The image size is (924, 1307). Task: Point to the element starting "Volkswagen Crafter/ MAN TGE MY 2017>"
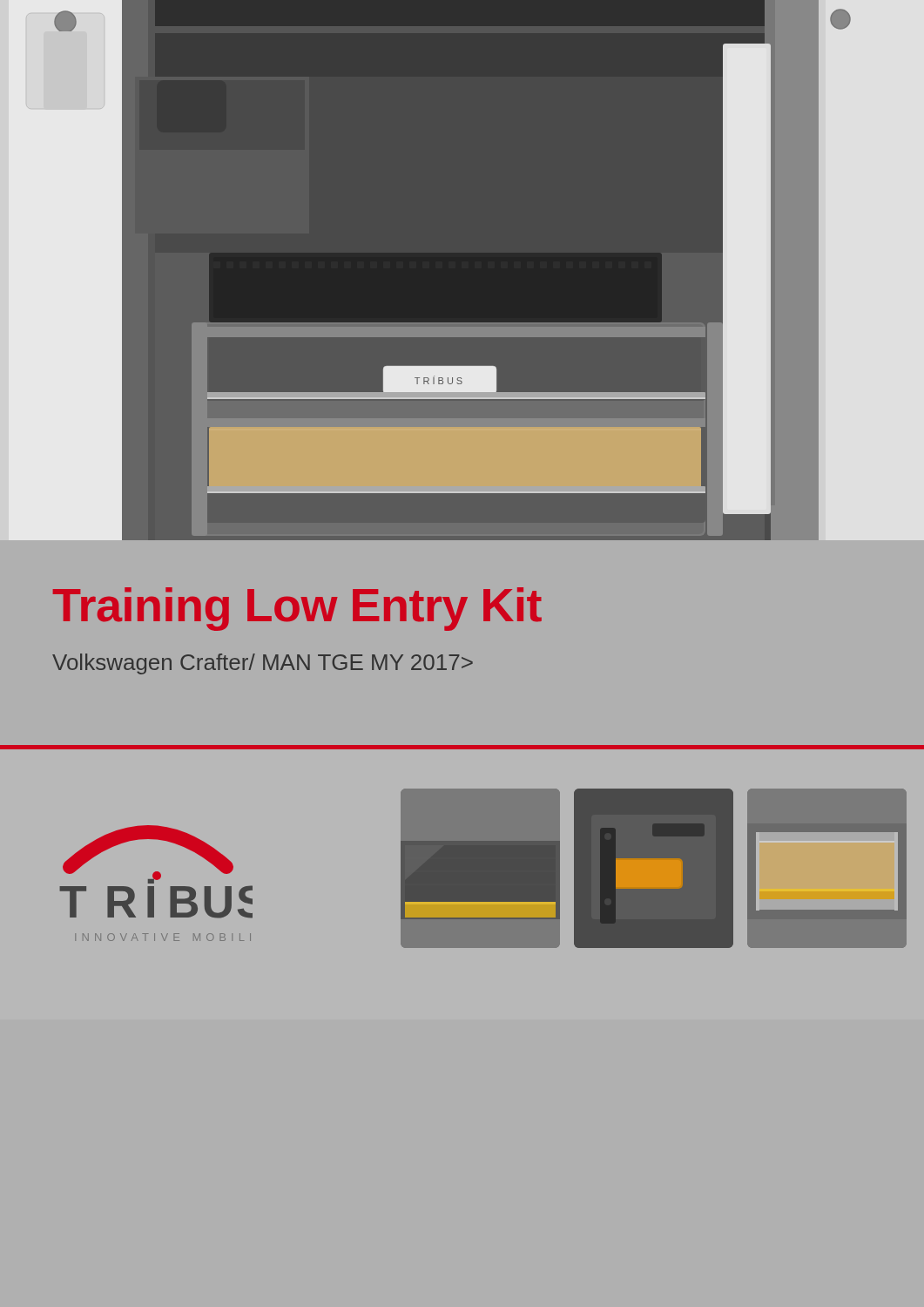(263, 662)
